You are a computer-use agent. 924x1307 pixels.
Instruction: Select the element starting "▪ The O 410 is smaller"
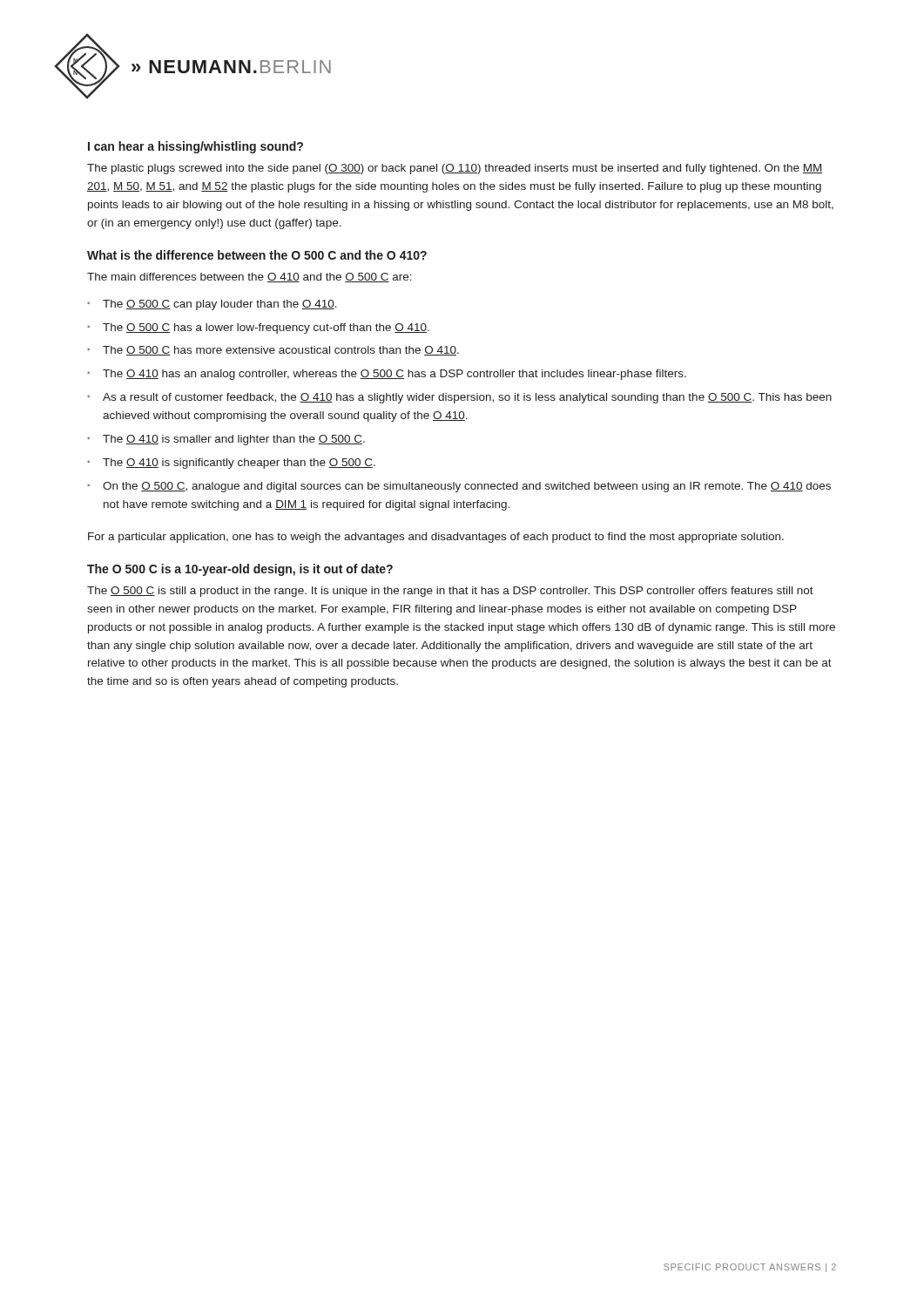tap(226, 440)
